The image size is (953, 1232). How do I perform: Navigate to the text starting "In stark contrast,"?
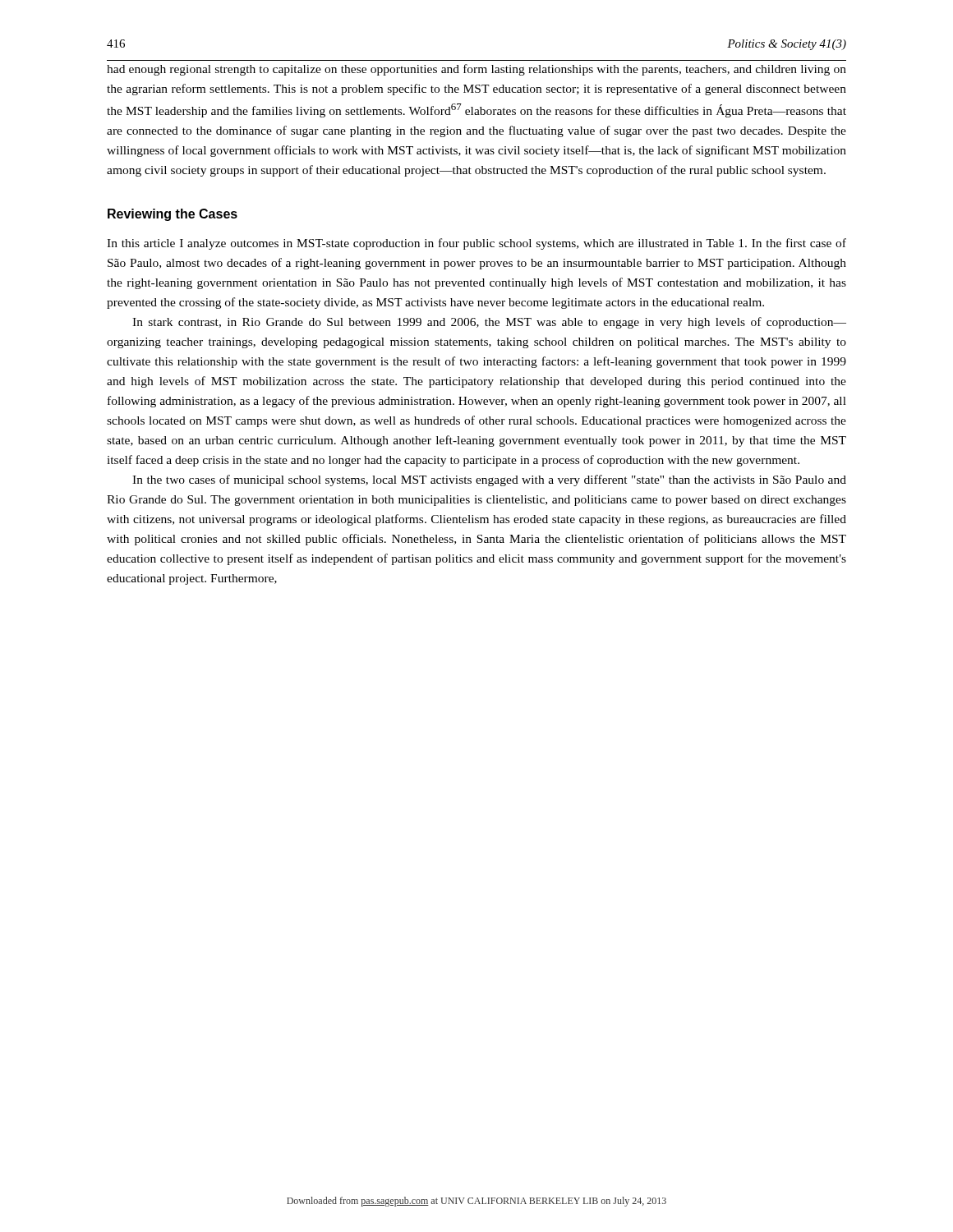(476, 391)
